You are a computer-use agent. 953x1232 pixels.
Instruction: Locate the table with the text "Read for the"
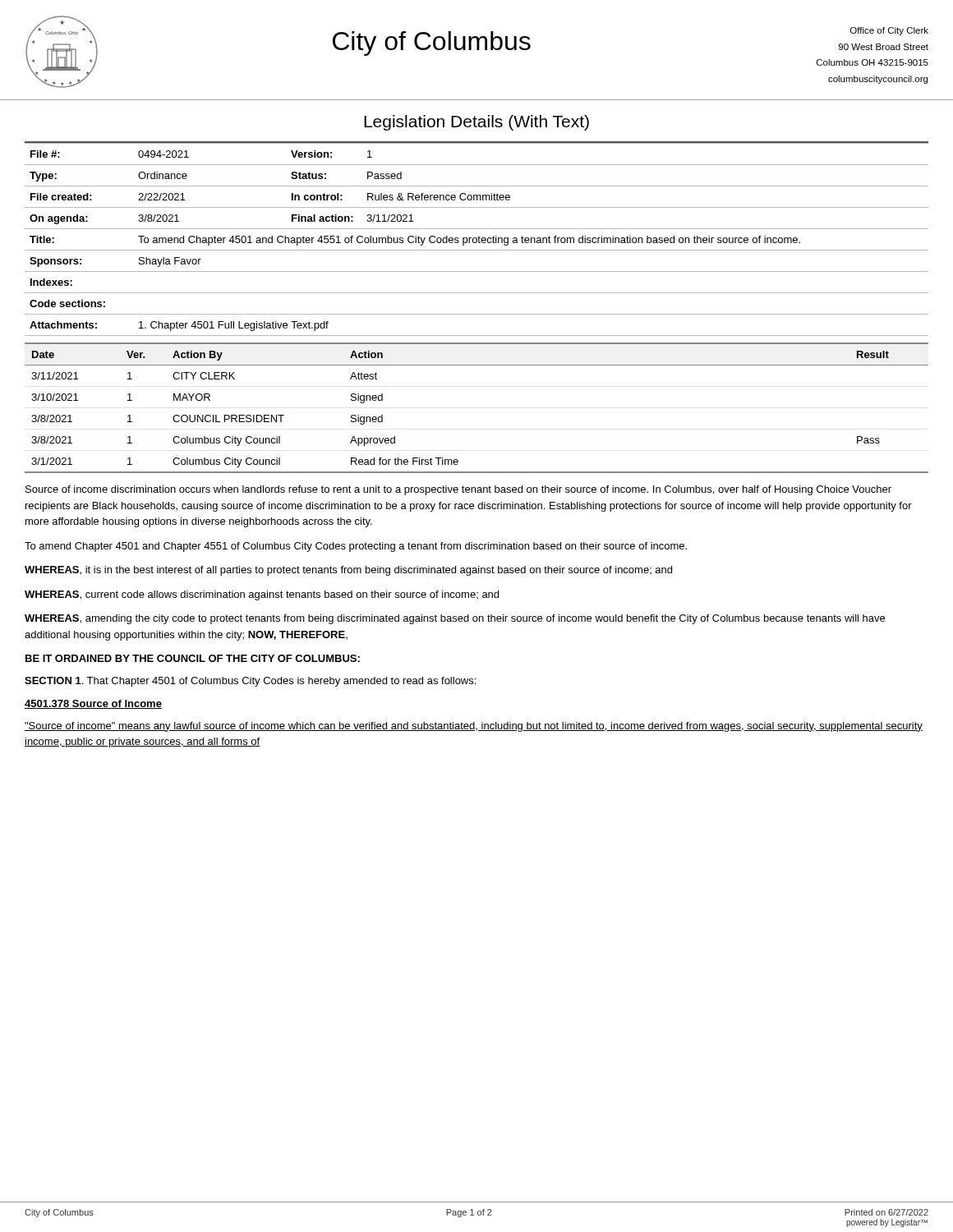pyautogui.click(x=476, y=408)
